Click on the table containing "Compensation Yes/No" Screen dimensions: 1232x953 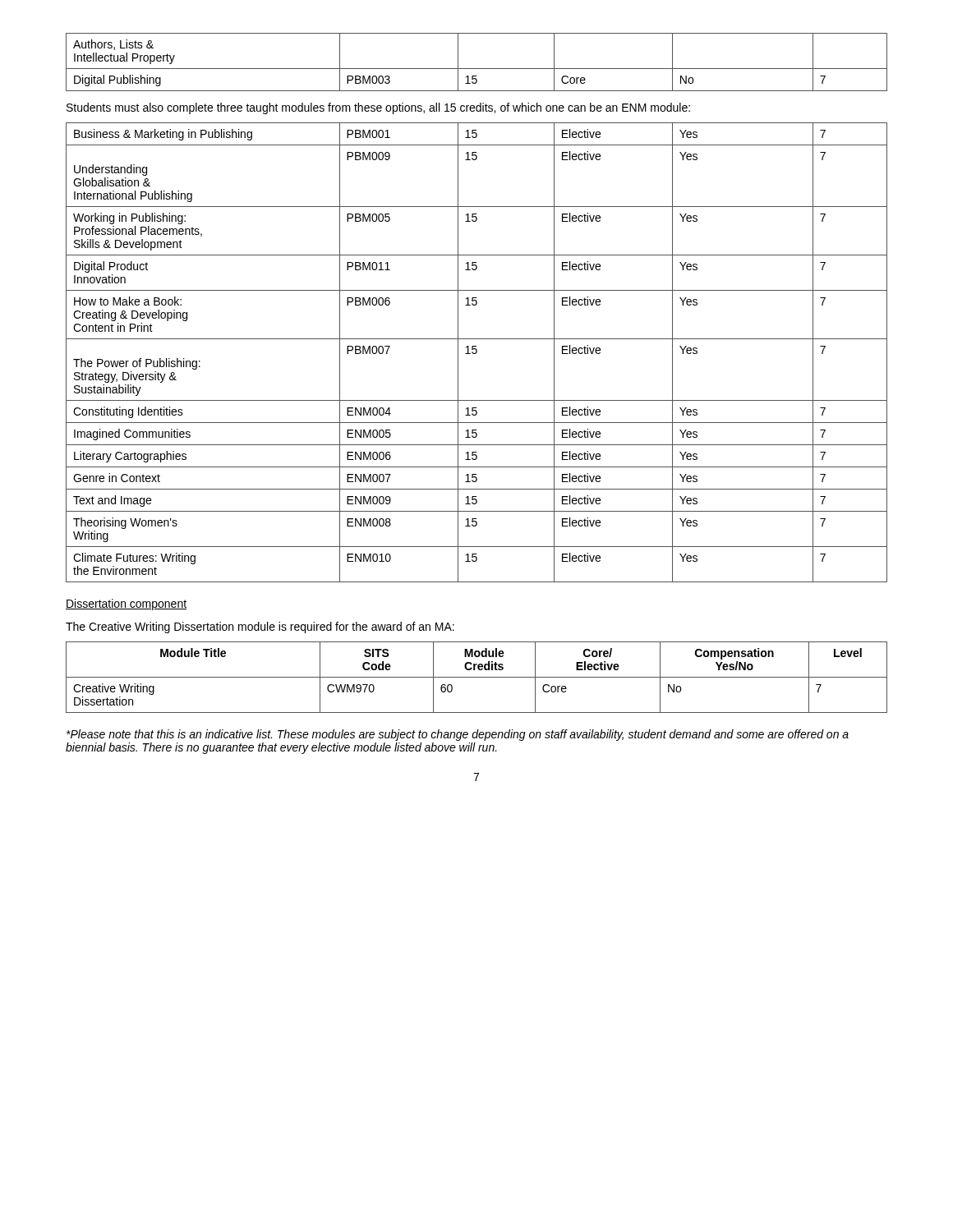tap(476, 677)
